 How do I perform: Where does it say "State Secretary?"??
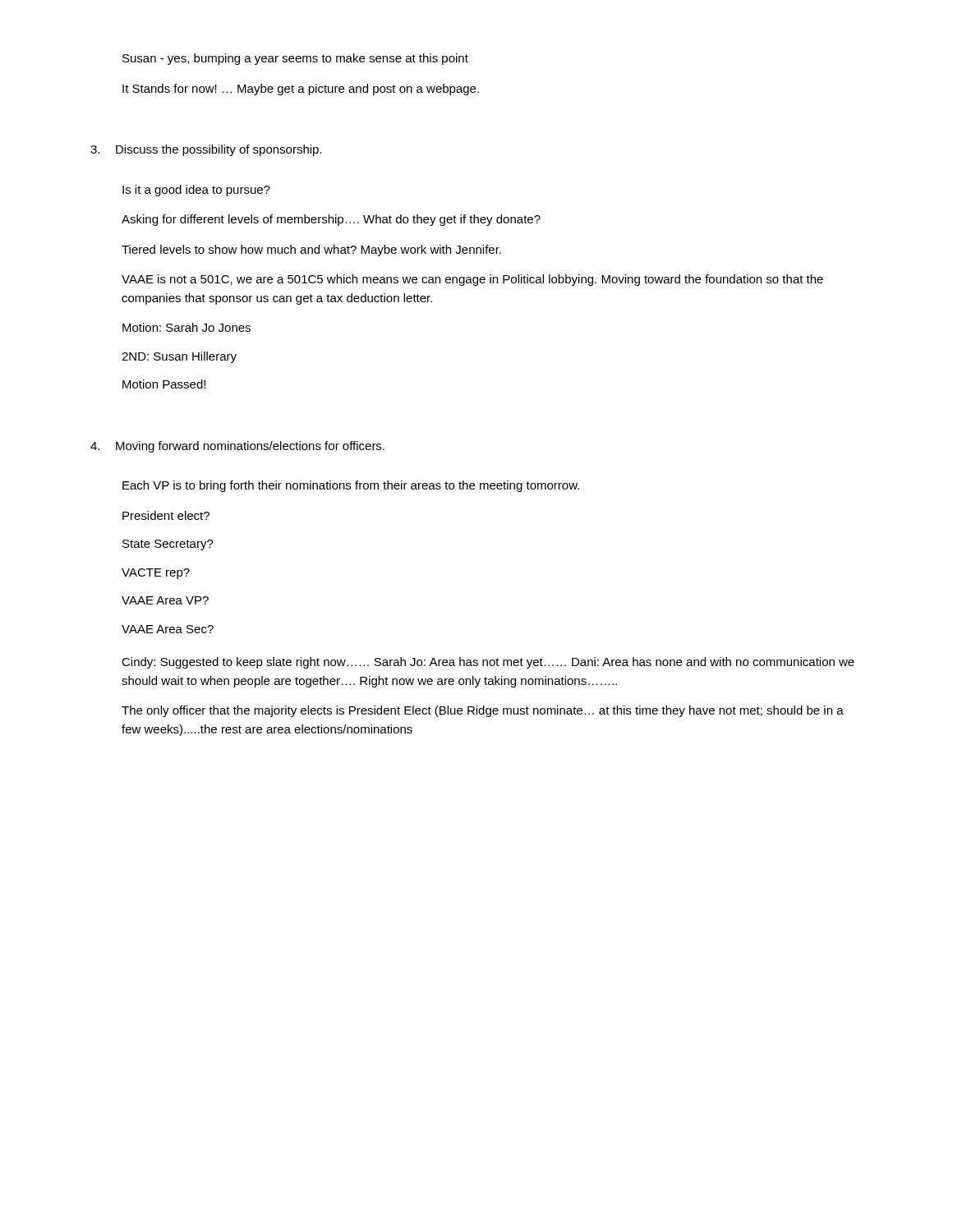point(168,545)
